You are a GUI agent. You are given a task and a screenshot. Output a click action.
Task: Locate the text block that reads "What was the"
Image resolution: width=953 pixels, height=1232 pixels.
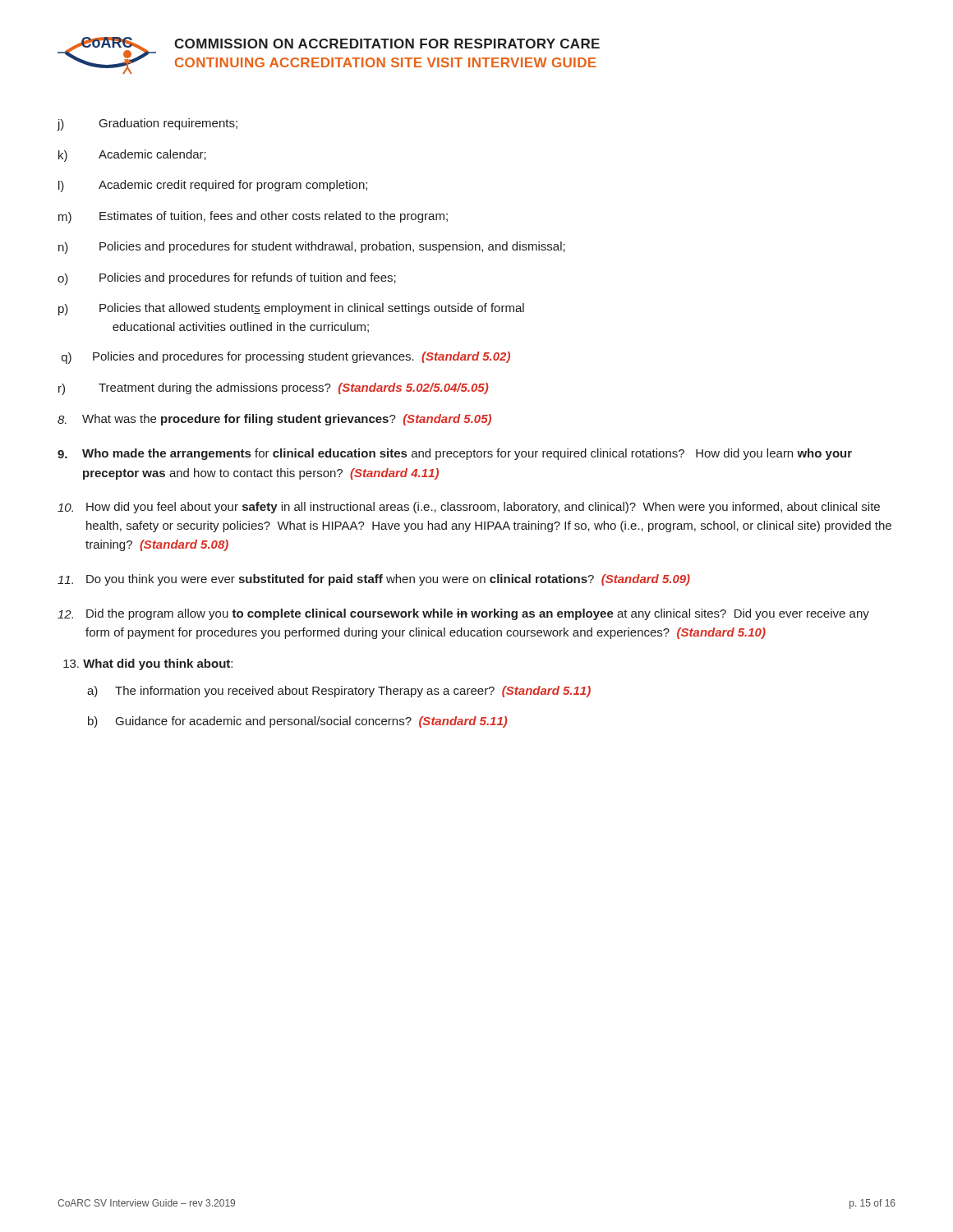click(x=476, y=419)
